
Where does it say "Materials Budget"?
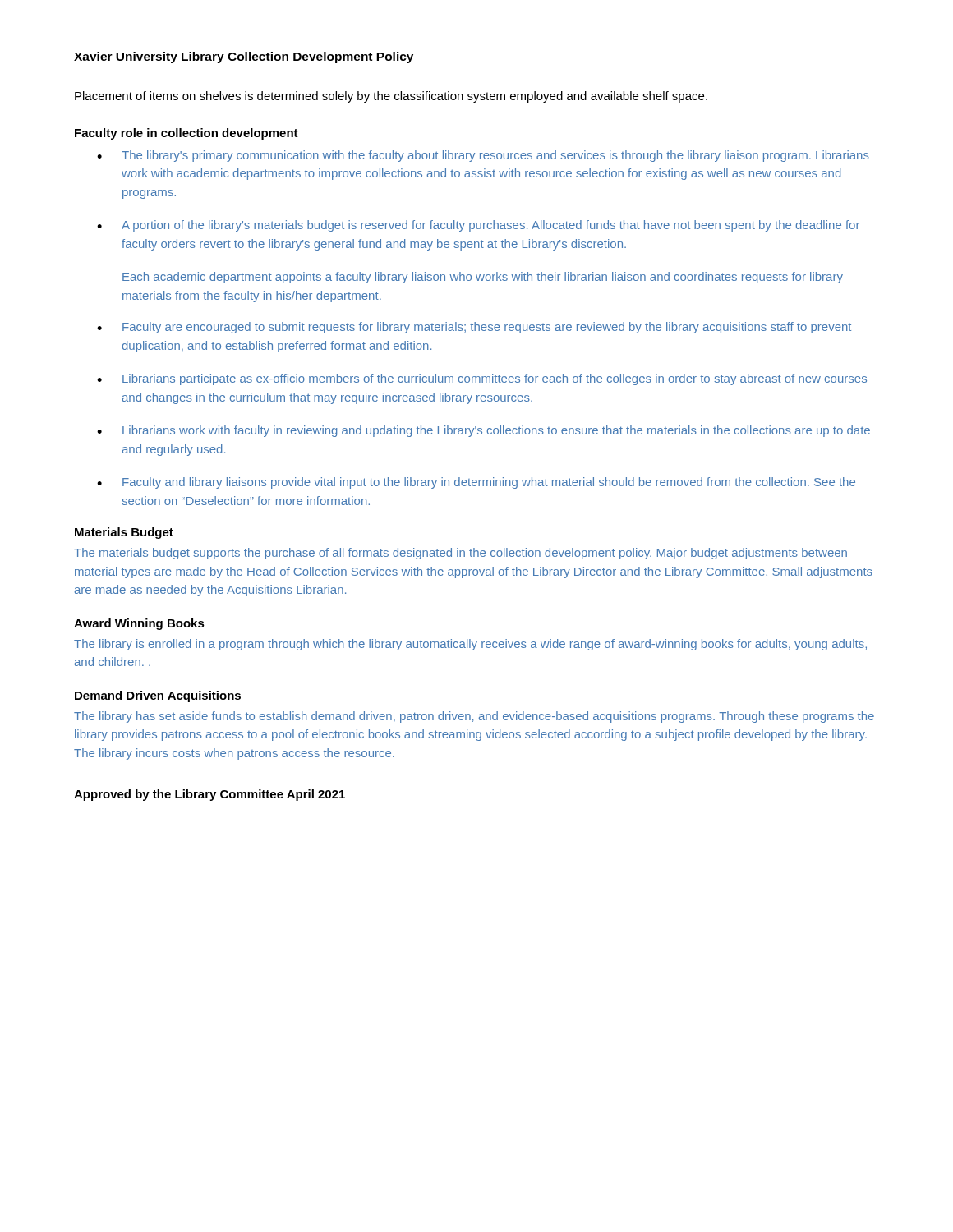(x=124, y=532)
